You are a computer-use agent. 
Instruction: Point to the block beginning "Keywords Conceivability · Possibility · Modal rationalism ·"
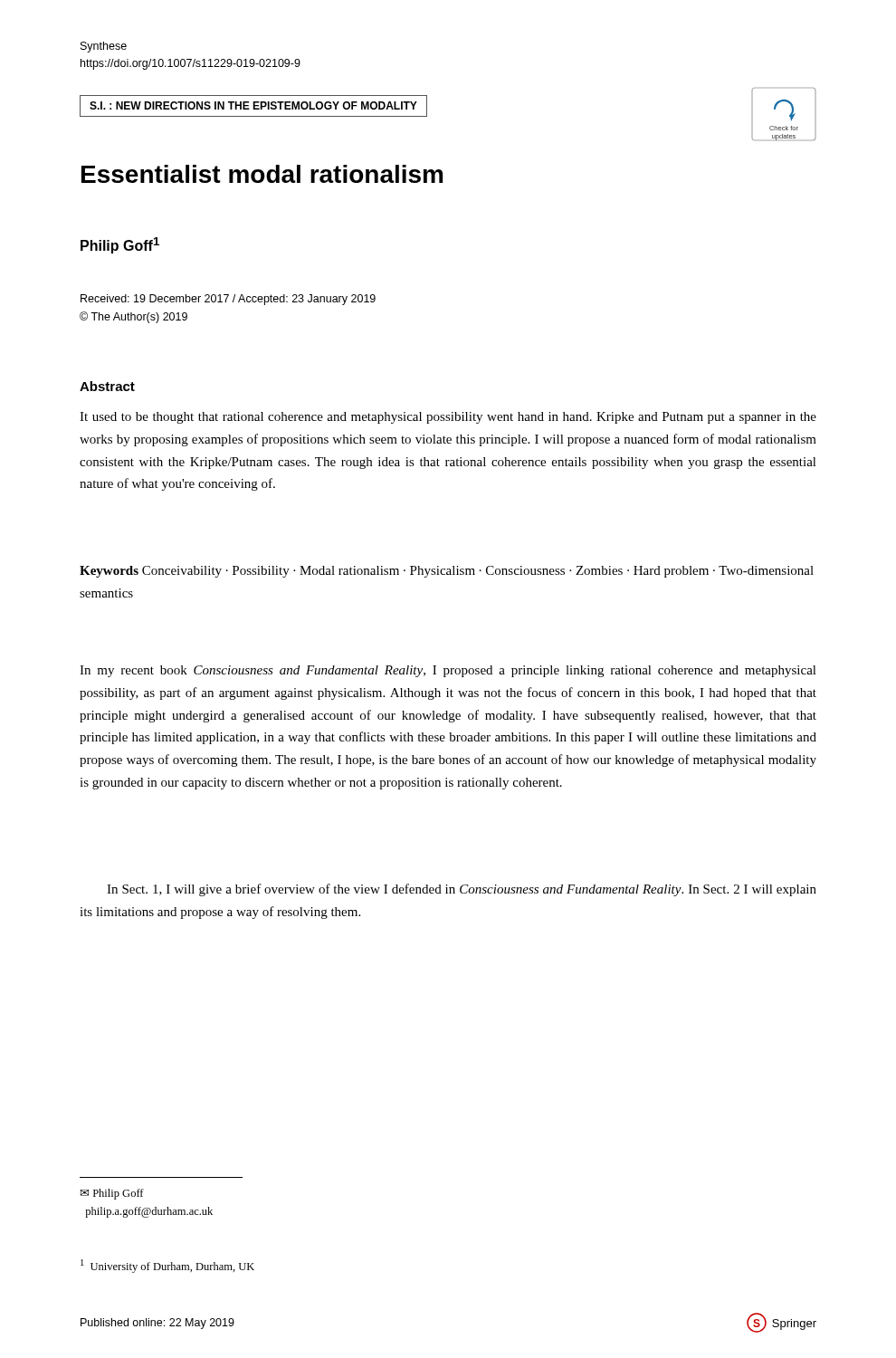[x=448, y=582]
